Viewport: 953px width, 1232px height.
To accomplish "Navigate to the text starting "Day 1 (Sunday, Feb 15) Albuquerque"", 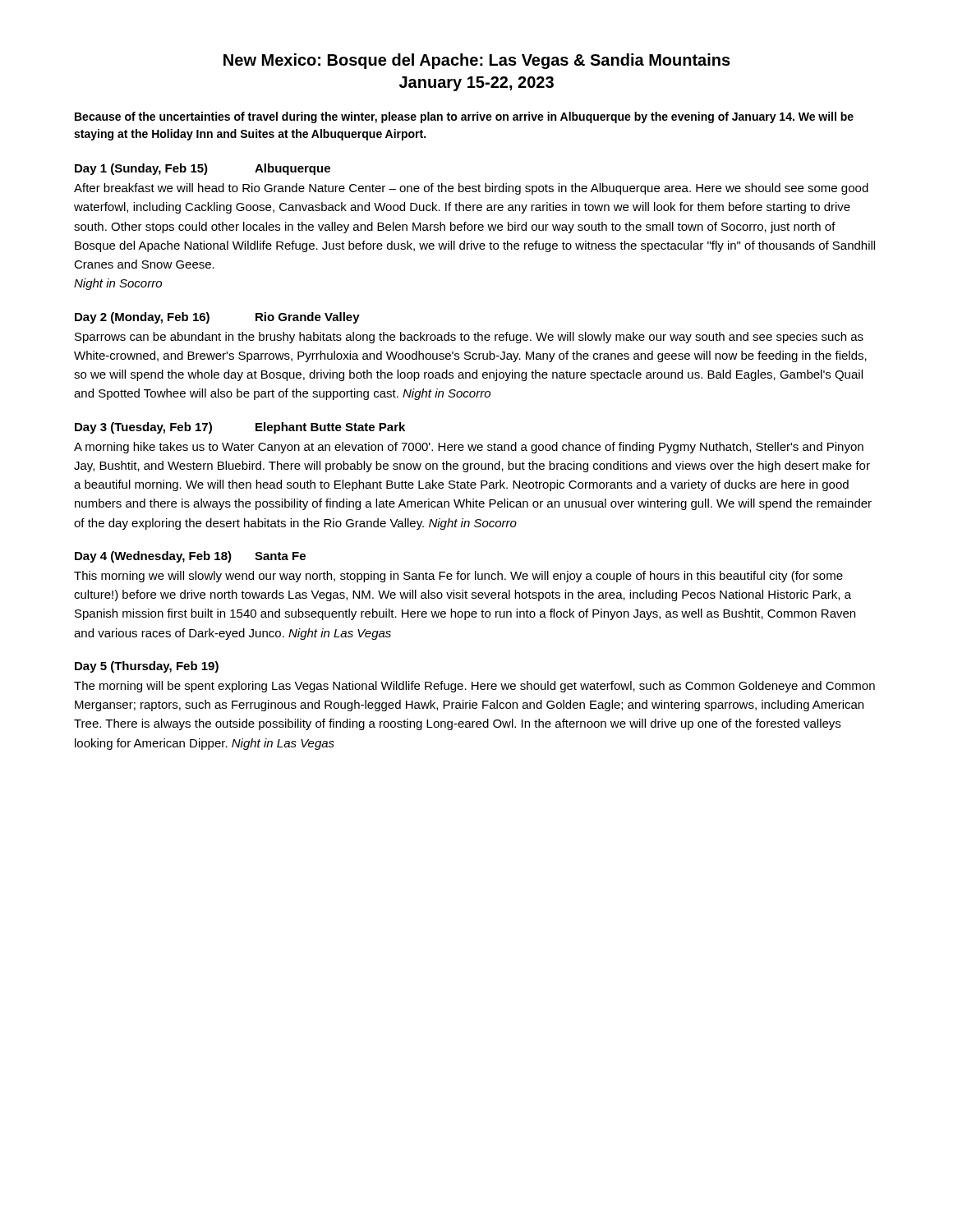I will [202, 168].
